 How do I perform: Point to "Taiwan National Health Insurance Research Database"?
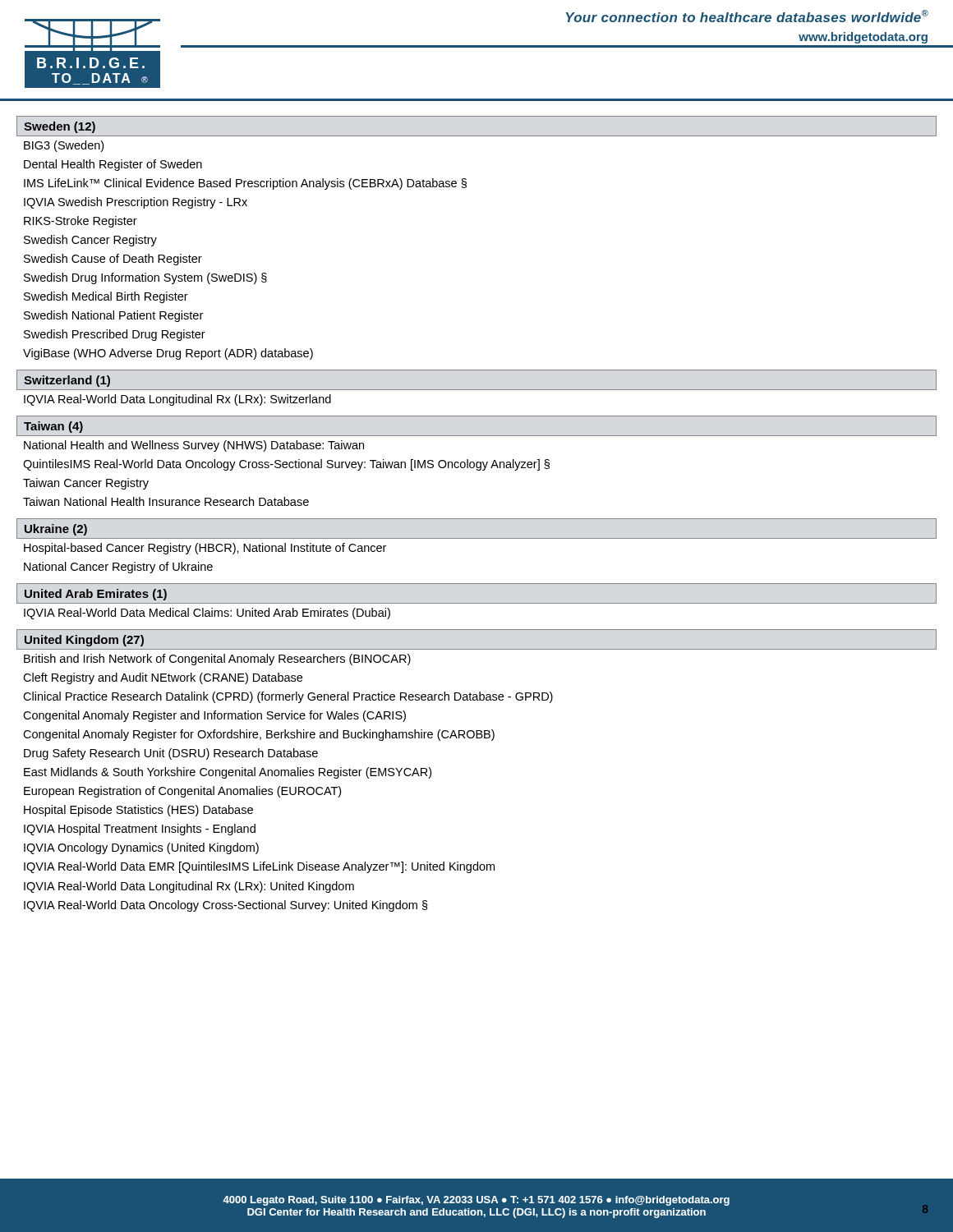(x=166, y=502)
